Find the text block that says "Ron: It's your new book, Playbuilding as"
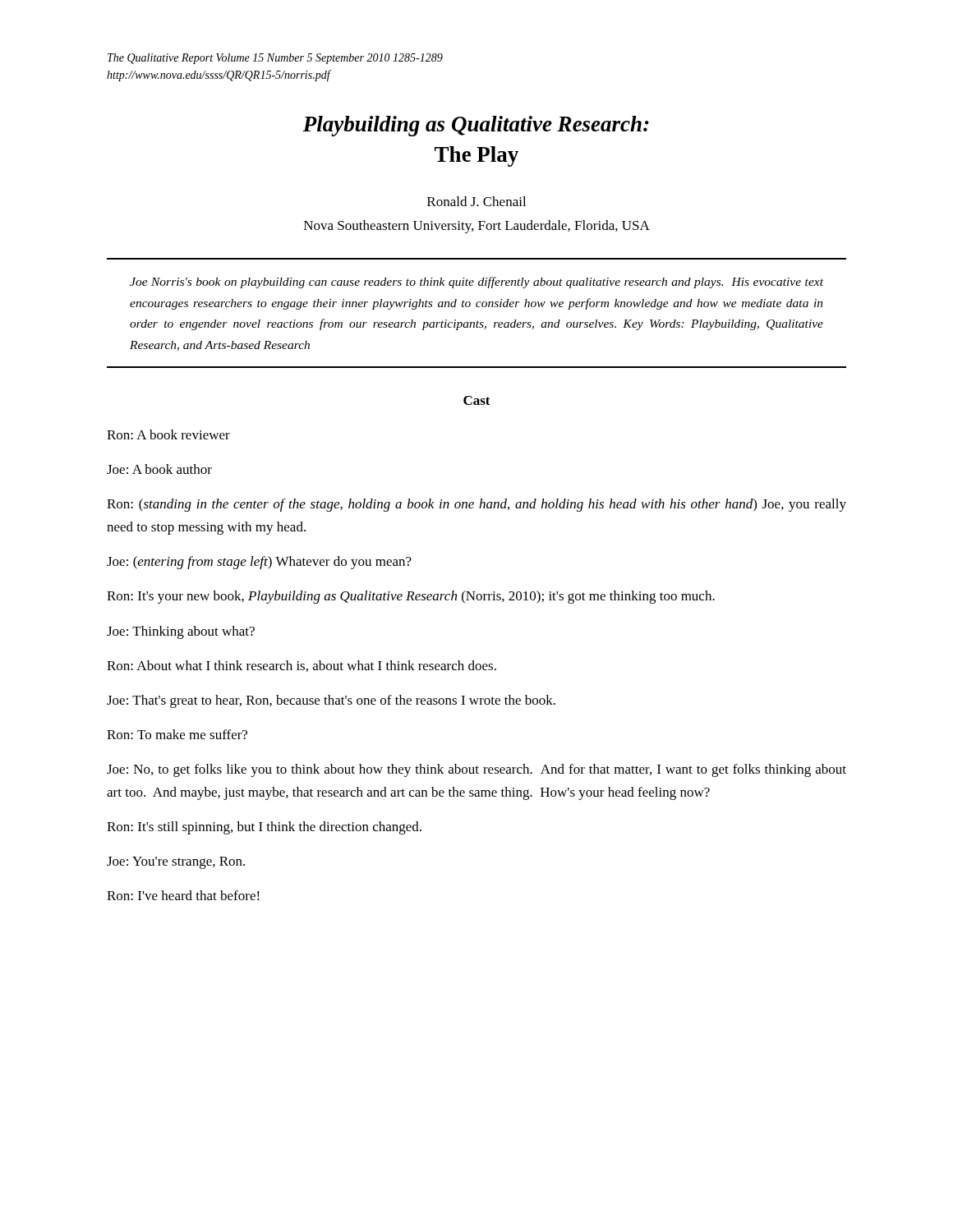This screenshot has width=953, height=1232. [411, 596]
